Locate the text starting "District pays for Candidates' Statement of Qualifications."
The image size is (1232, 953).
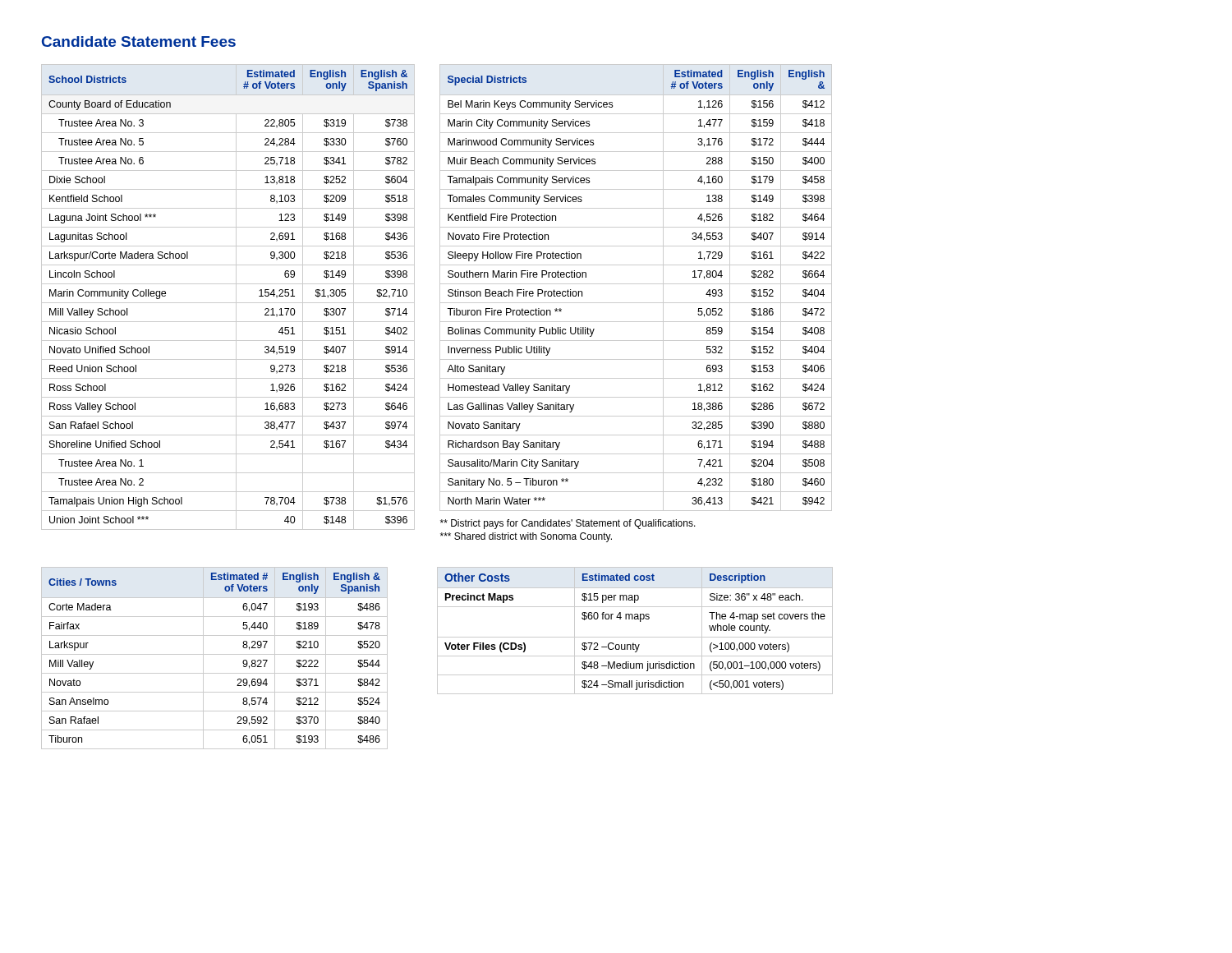(568, 523)
